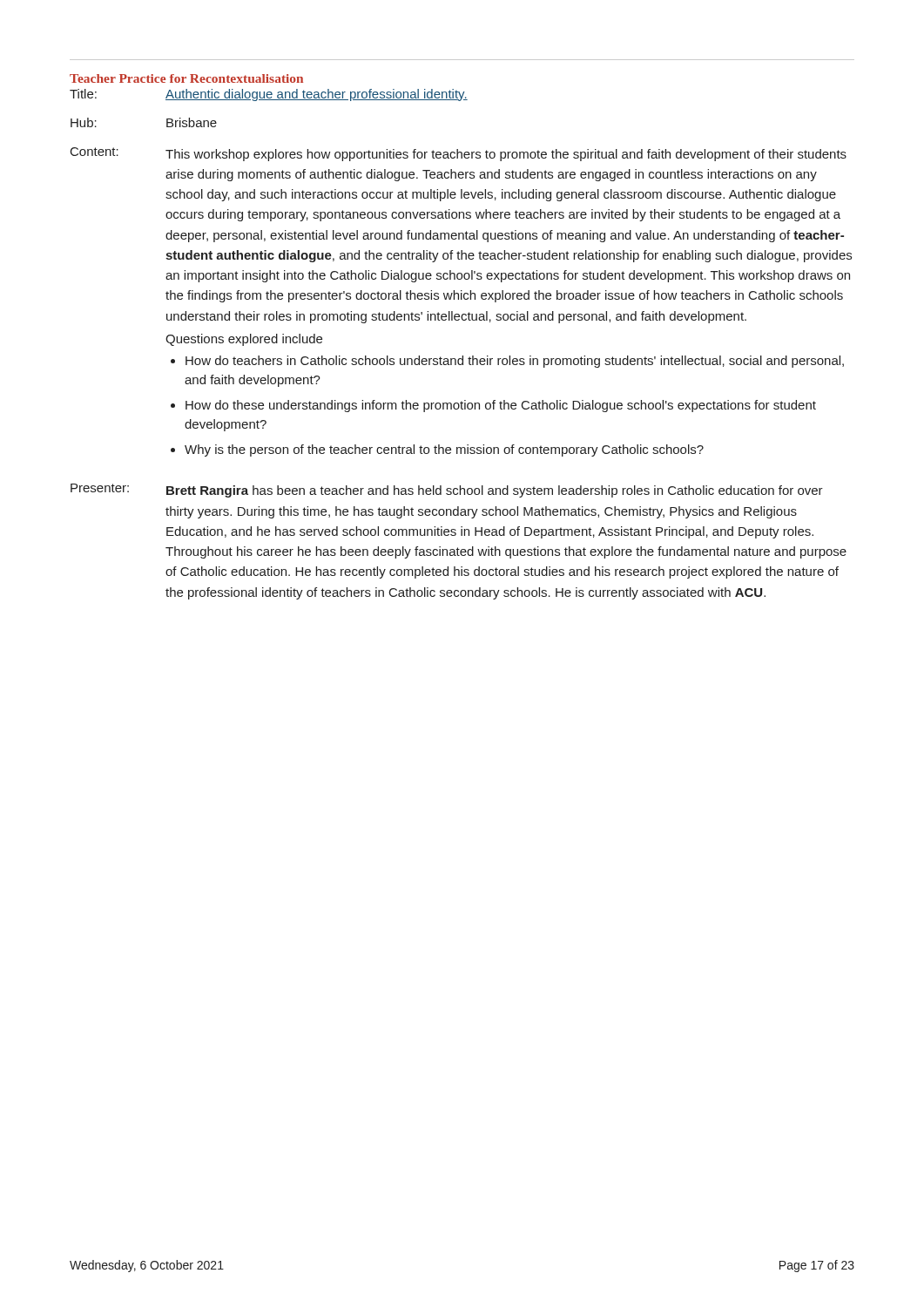Viewport: 924px width, 1307px height.
Task: Click on the region starting "Title: Authentic dialogue and"
Action: tap(462, 93)
